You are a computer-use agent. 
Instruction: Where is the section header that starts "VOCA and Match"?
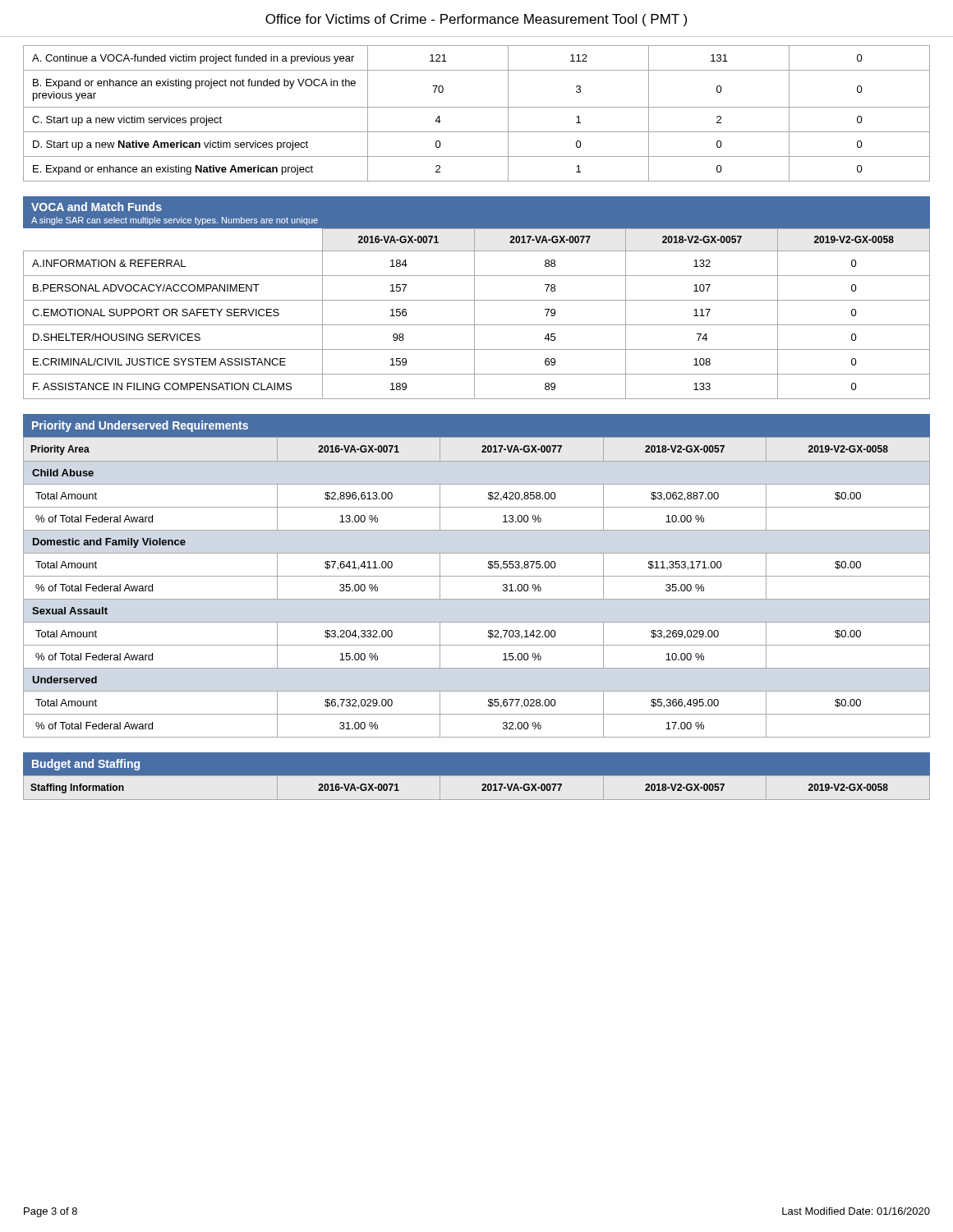click(175, 213)
